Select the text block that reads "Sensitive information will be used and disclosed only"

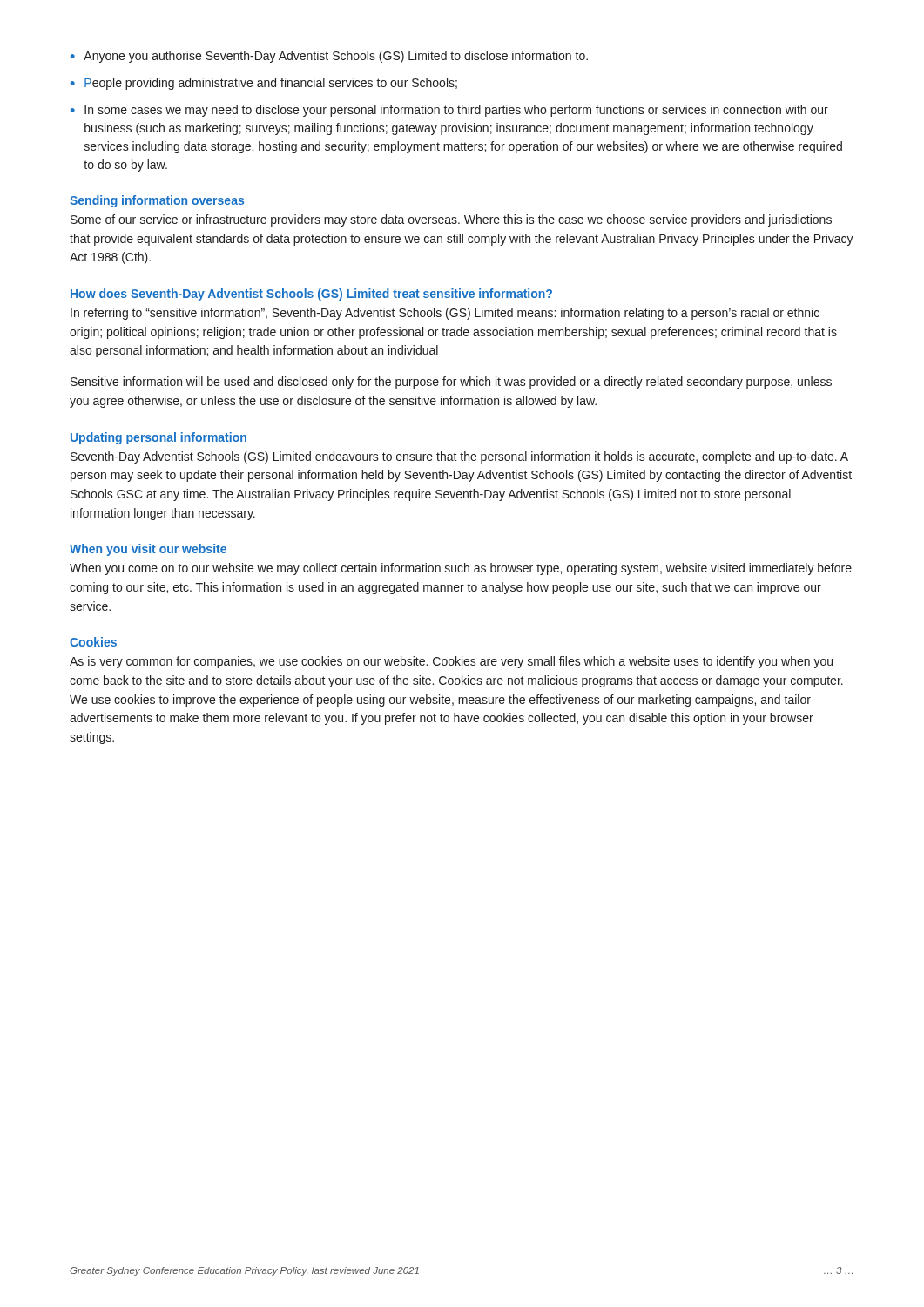[x=451, y=391]
